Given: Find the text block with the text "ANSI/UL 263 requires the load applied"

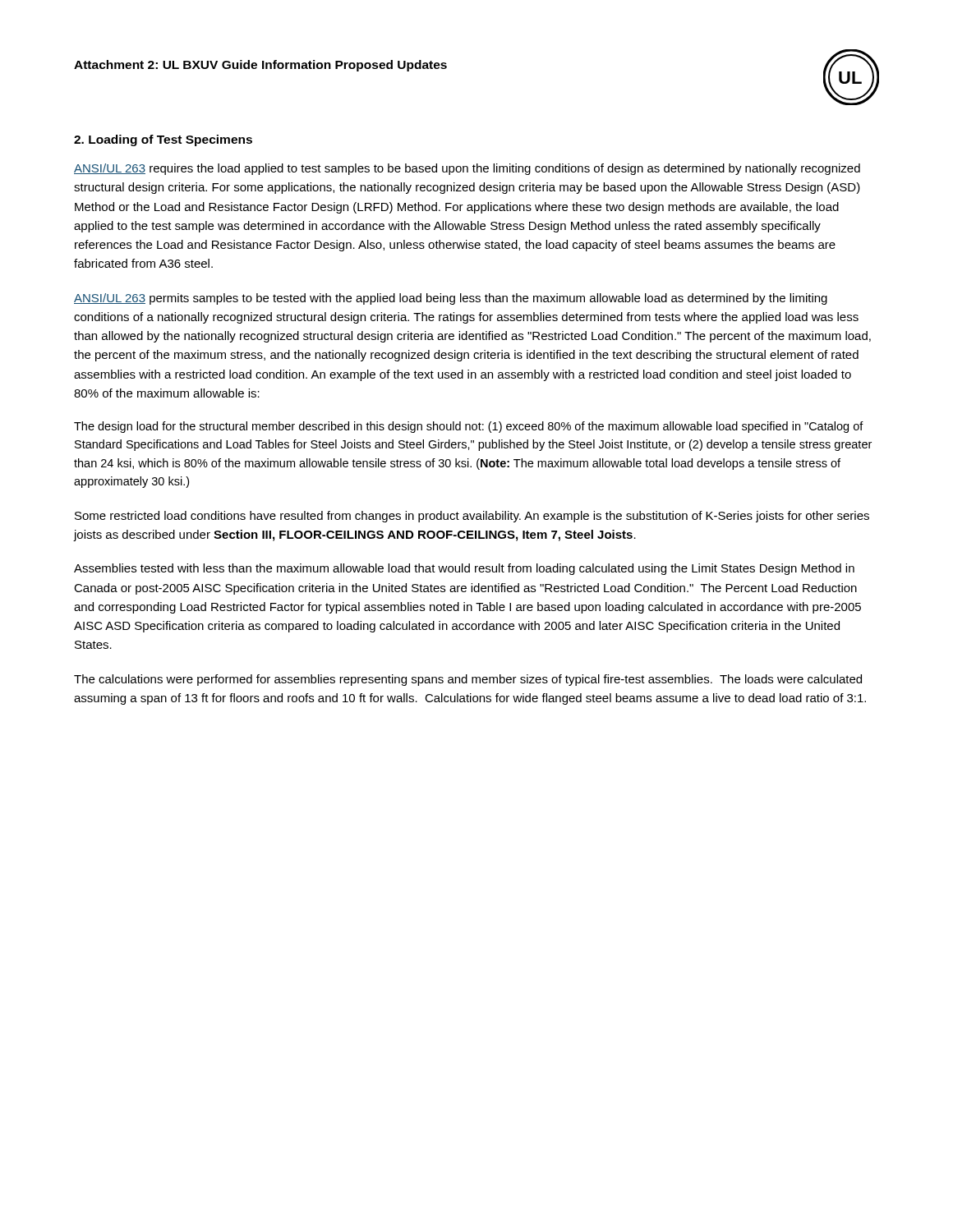Looking at the screenshot, I should tap(467, 216).
